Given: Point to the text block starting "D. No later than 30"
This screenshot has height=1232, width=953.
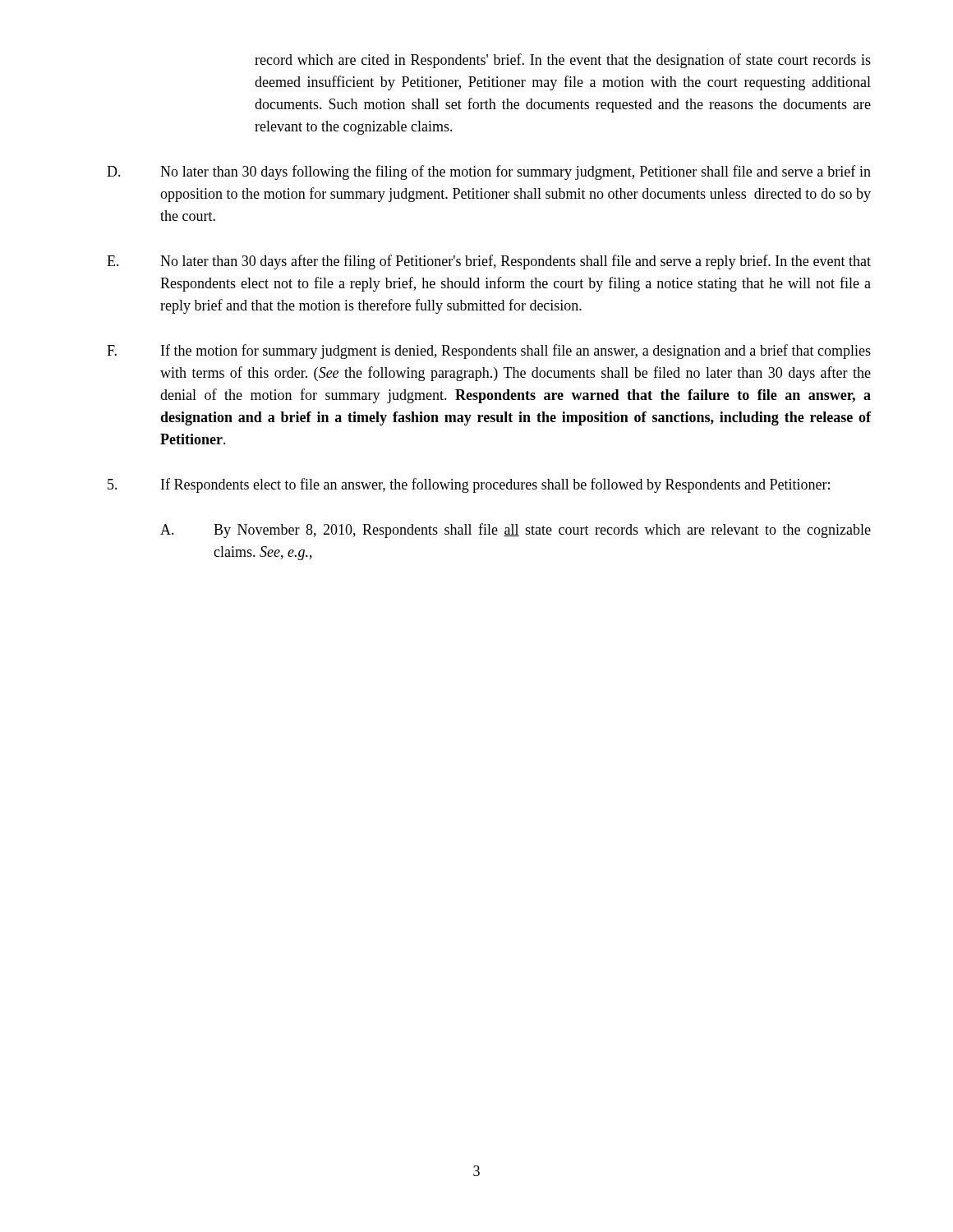Looking at the screenshot, I should pos(489,194).
